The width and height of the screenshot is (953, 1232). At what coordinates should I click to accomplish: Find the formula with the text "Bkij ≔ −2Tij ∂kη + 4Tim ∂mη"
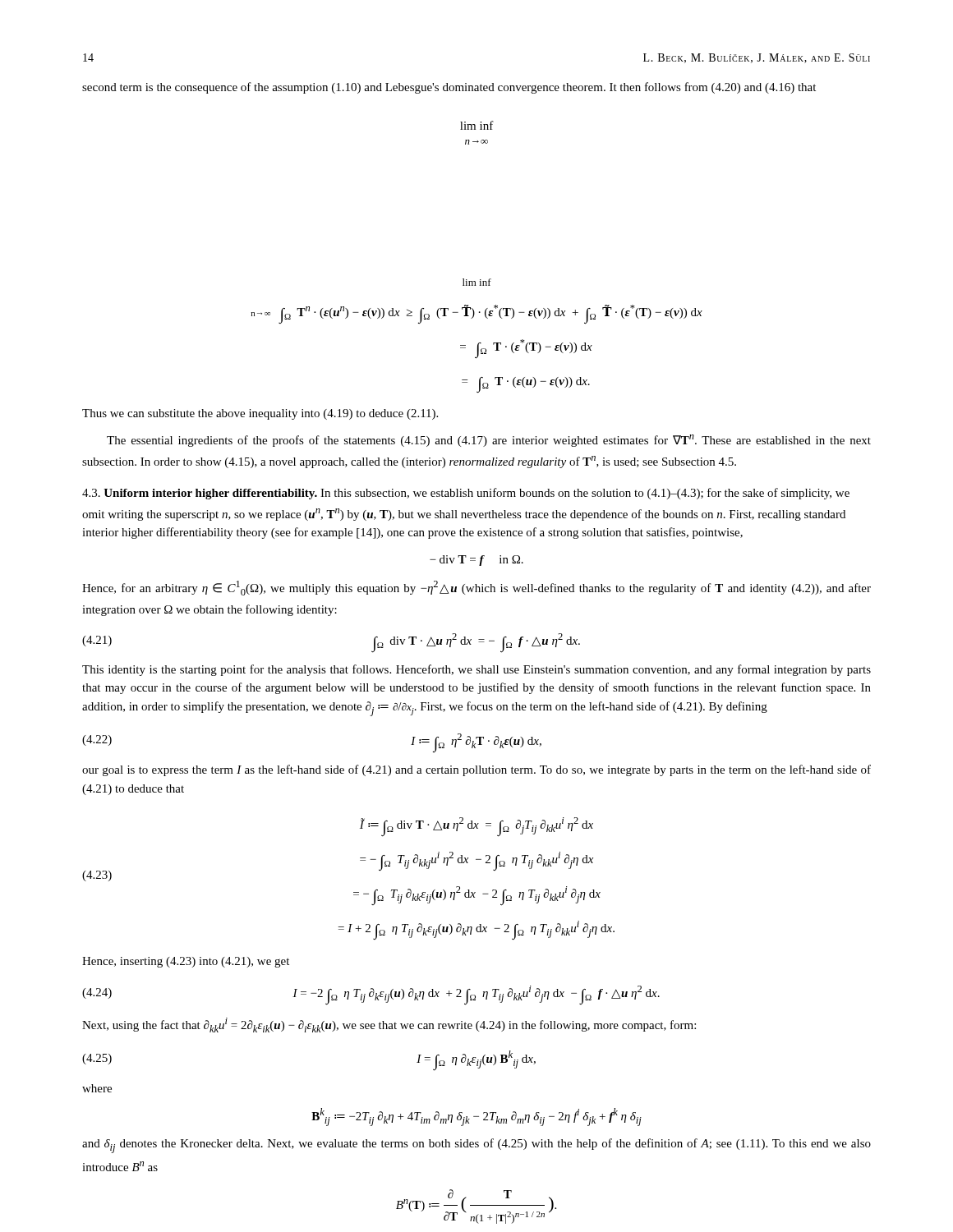(x=476, y=1116)
